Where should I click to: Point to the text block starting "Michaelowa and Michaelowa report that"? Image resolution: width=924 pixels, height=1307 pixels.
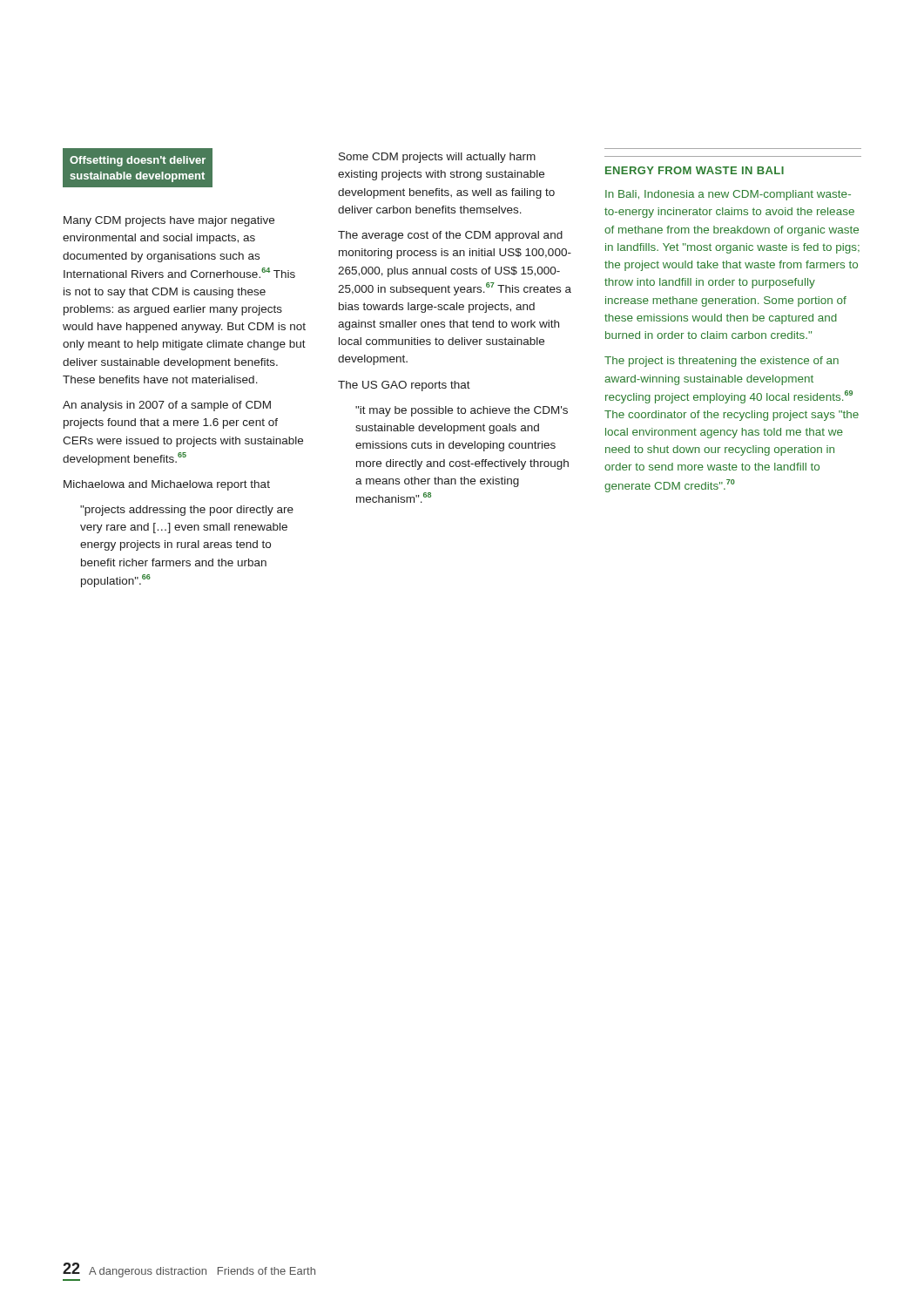coord(185,484)
